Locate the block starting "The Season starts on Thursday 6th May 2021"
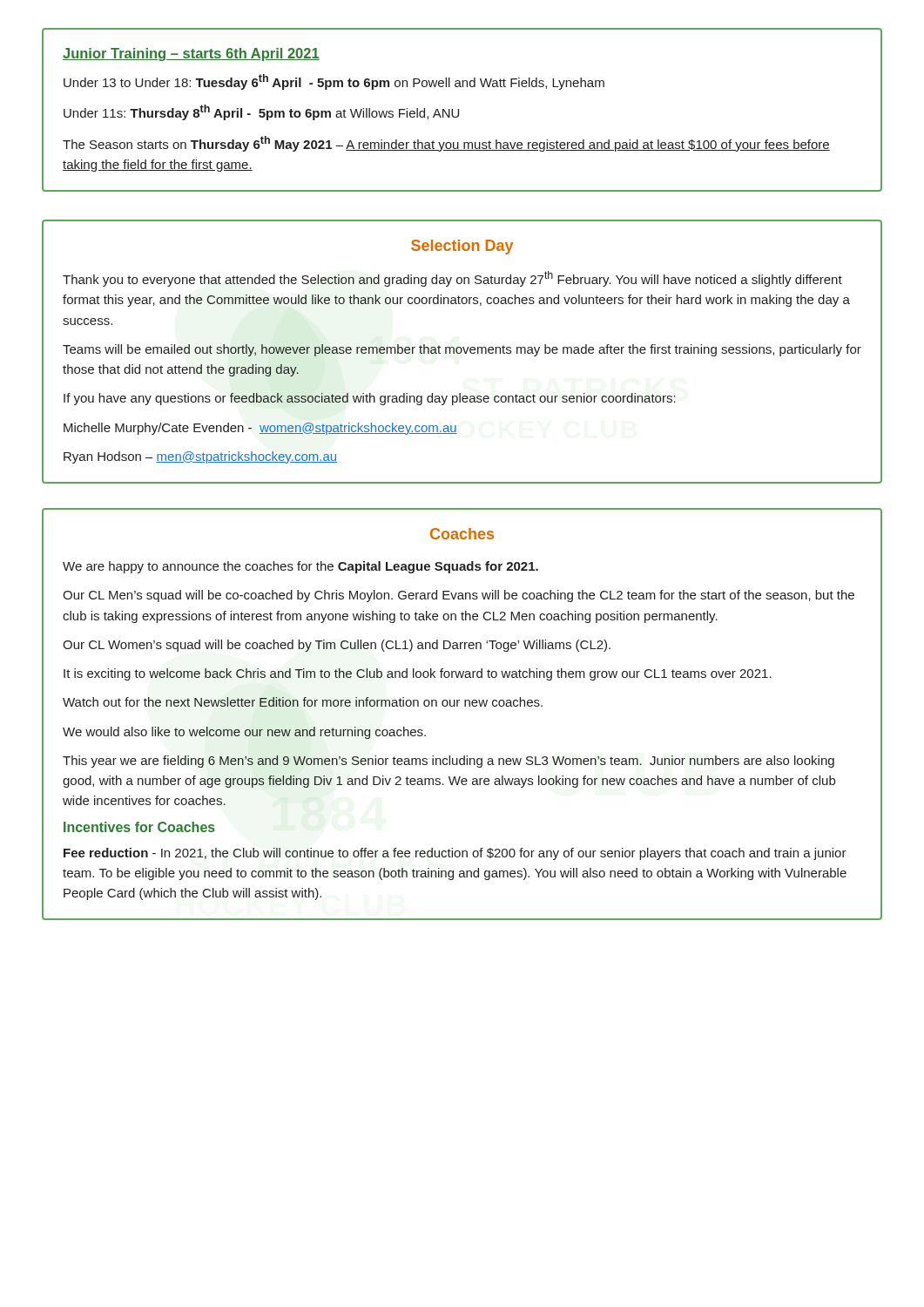Image resolution: width=924 pixels, height=1307 pixels. click(x=446, y=153)
